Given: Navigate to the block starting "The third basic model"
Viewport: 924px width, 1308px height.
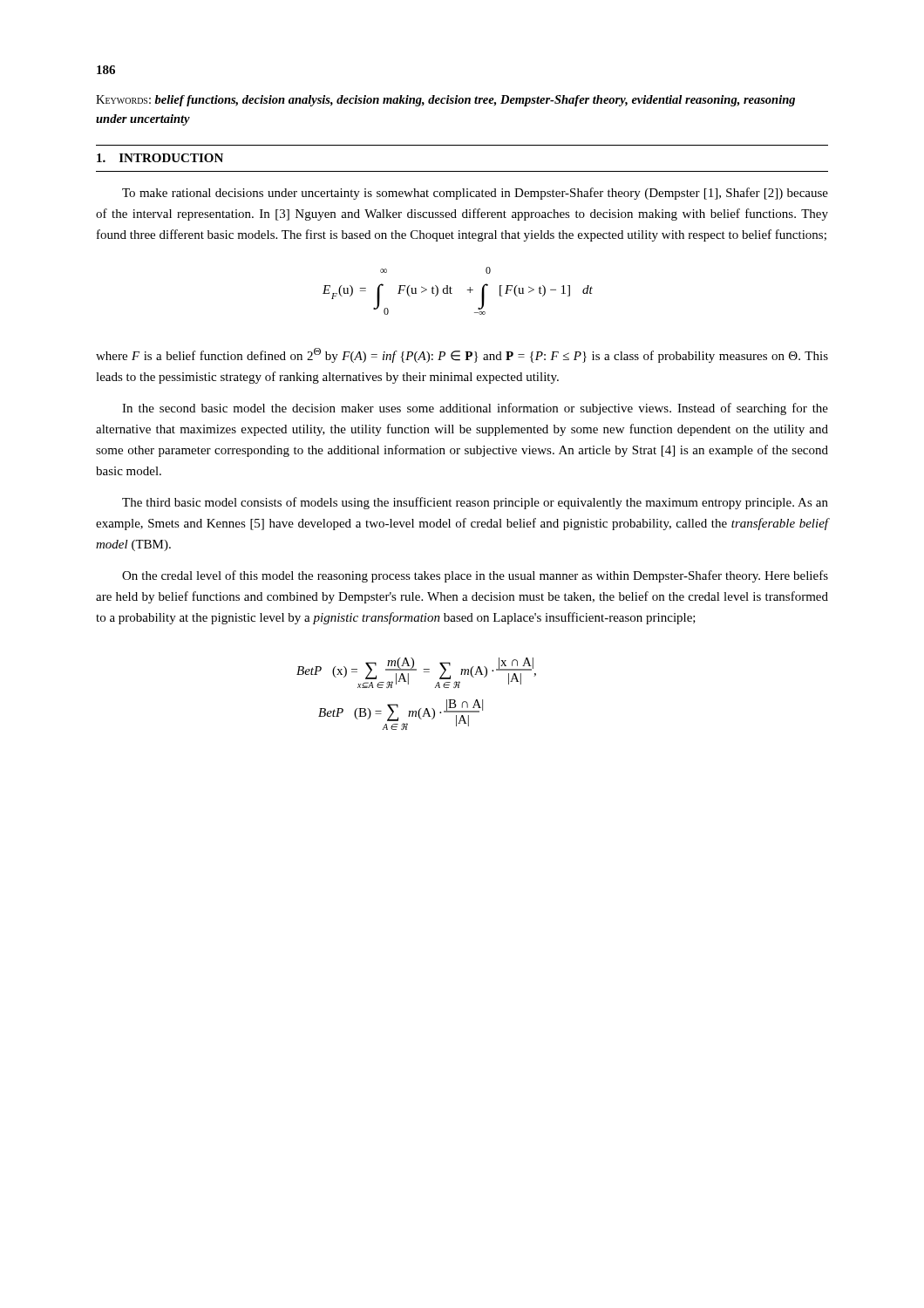Looking at the screenshot, I should [x=462, y=523].
